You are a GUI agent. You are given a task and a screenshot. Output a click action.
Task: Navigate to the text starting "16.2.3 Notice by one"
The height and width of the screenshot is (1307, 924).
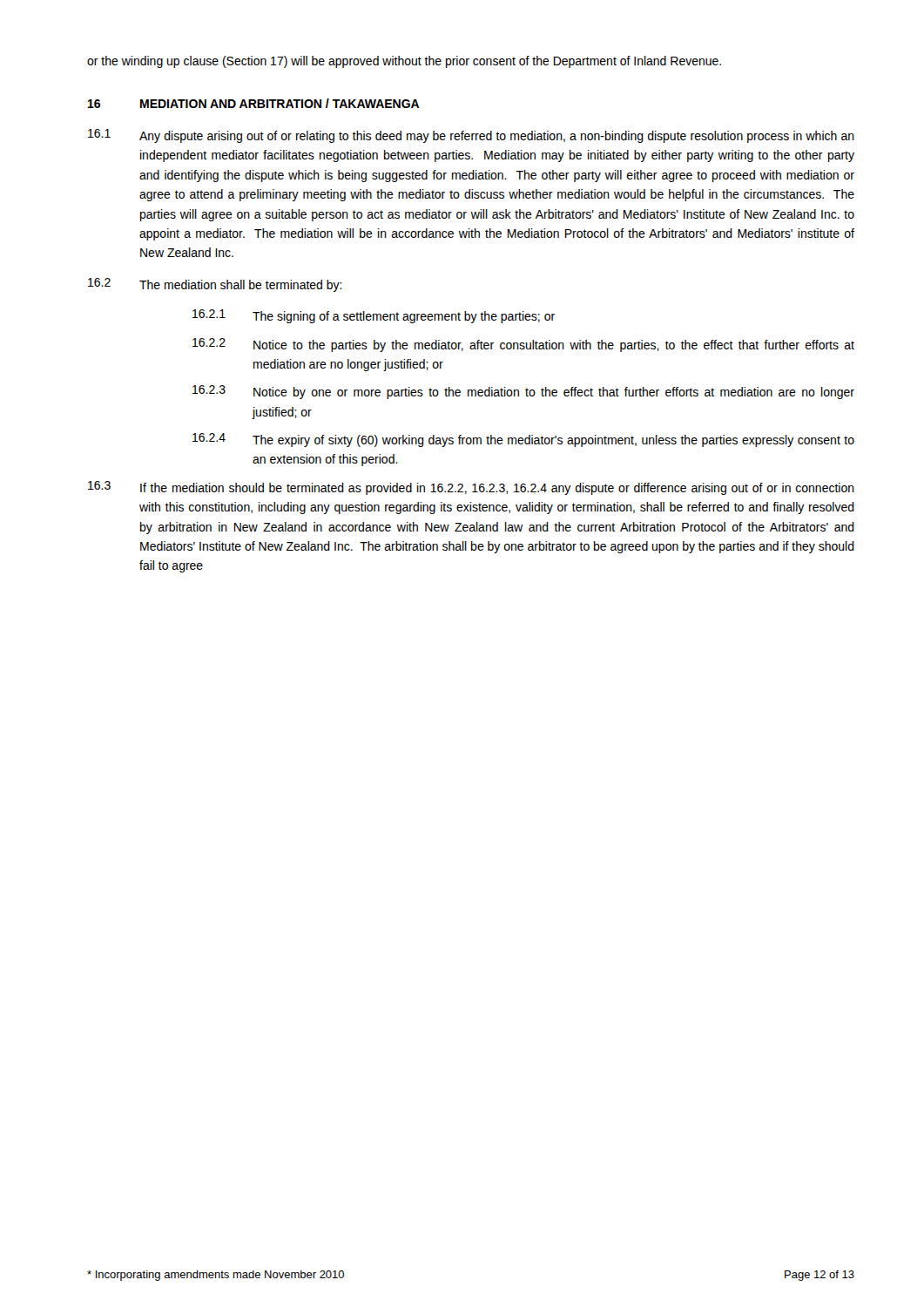click(523, 402)
